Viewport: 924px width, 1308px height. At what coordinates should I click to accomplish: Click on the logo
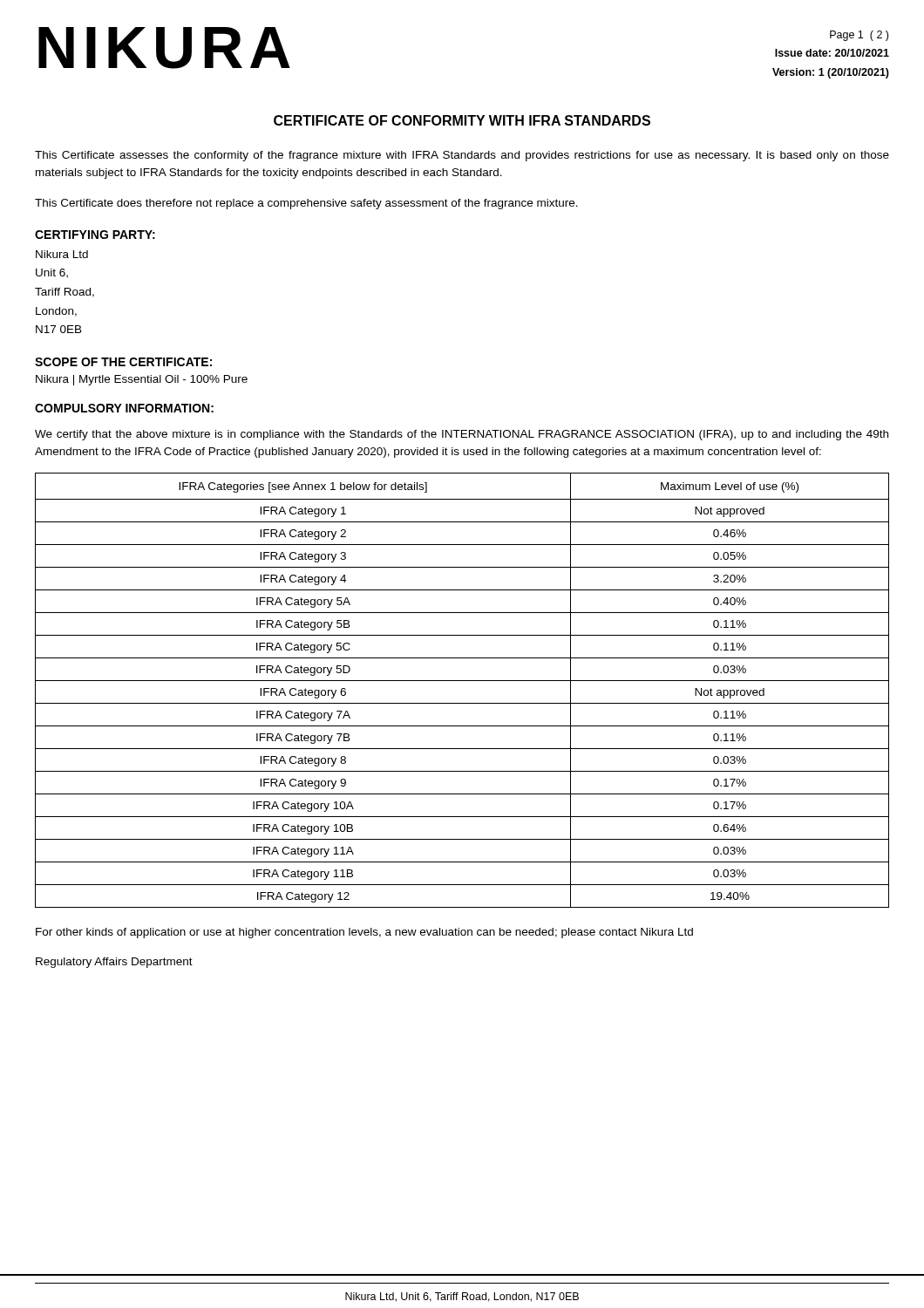pos(166,47)
